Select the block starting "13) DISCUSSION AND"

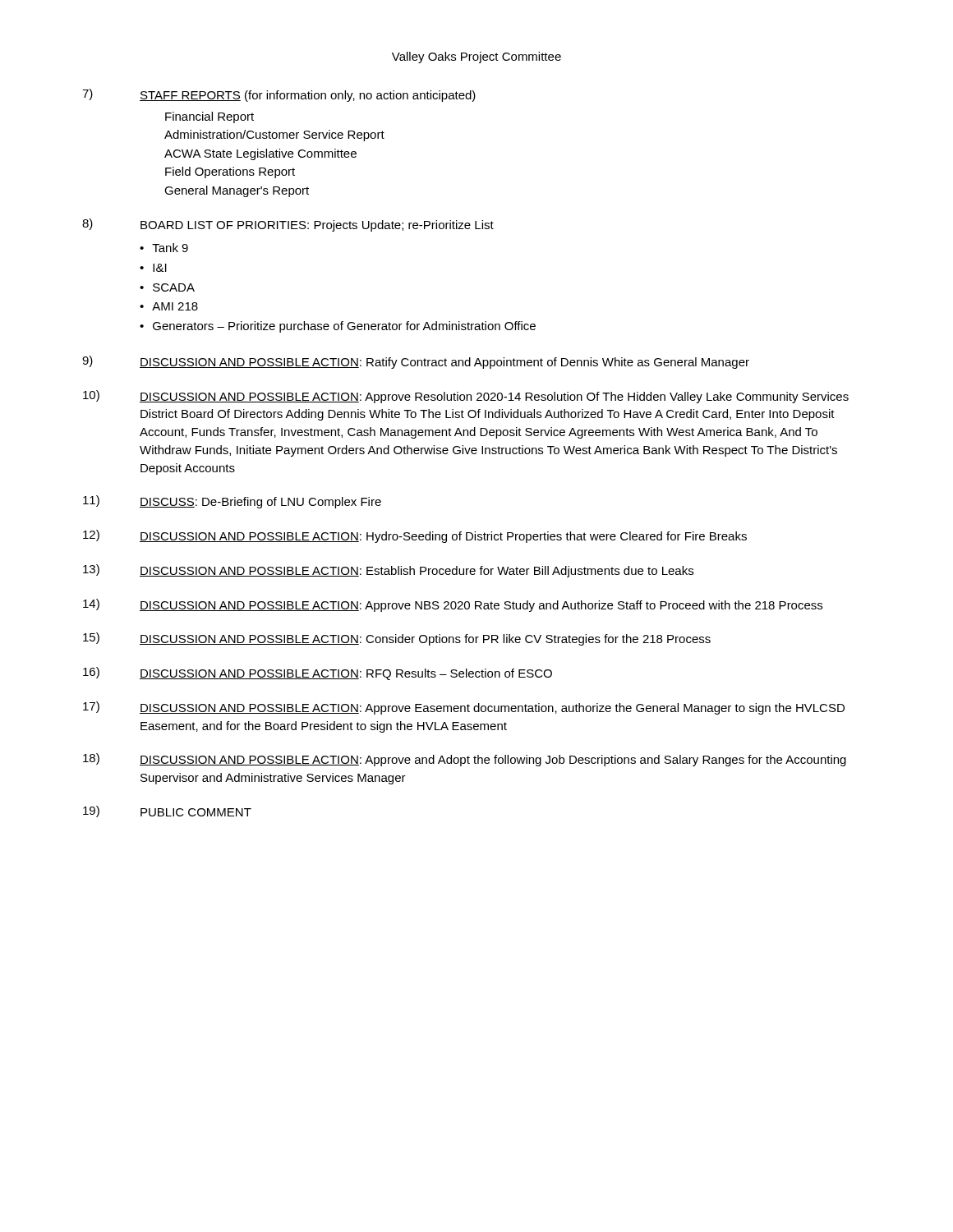[x=476, y=570]
